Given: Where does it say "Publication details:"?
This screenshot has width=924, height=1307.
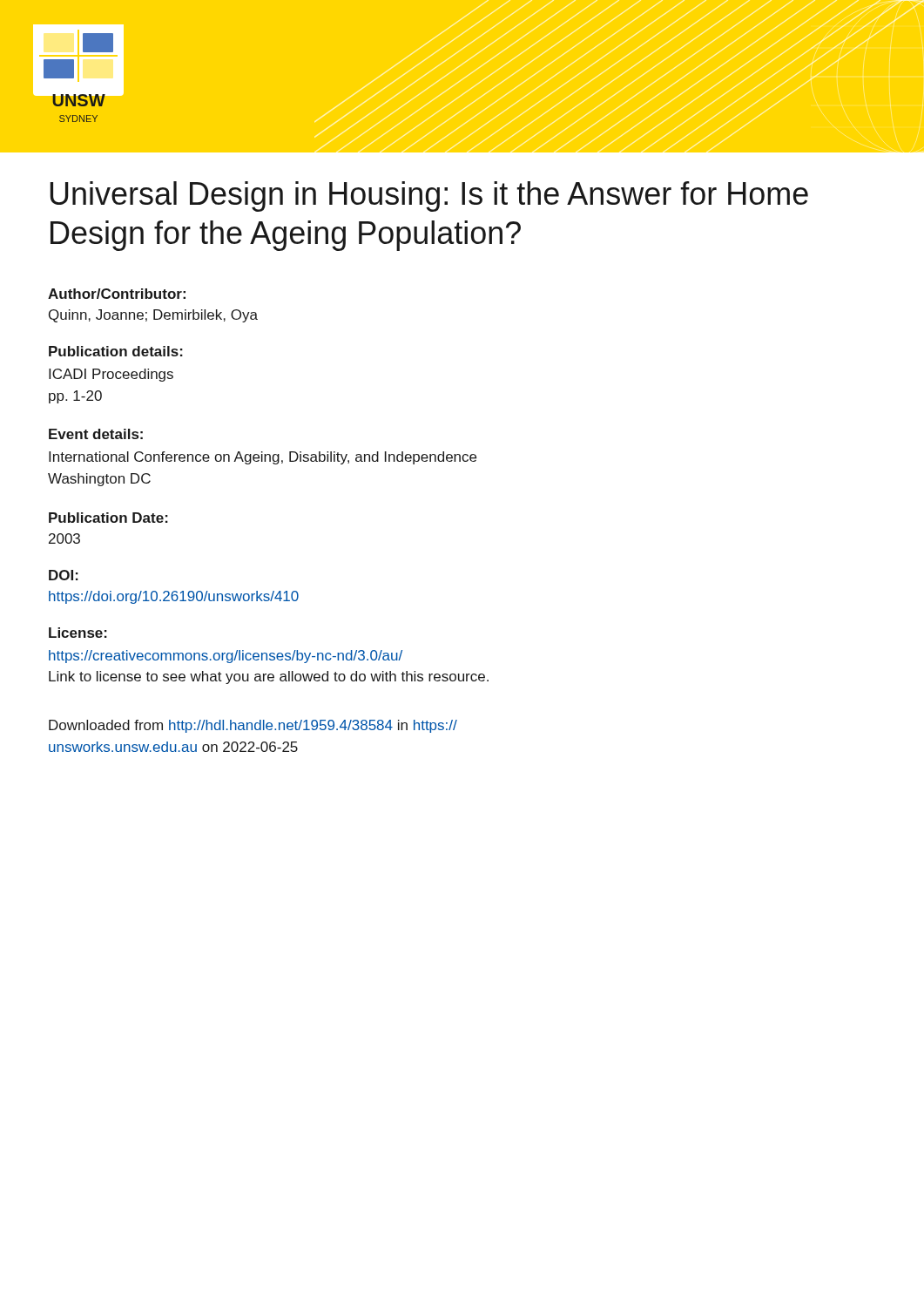Looking at the screenshot, I should point(116,352).
